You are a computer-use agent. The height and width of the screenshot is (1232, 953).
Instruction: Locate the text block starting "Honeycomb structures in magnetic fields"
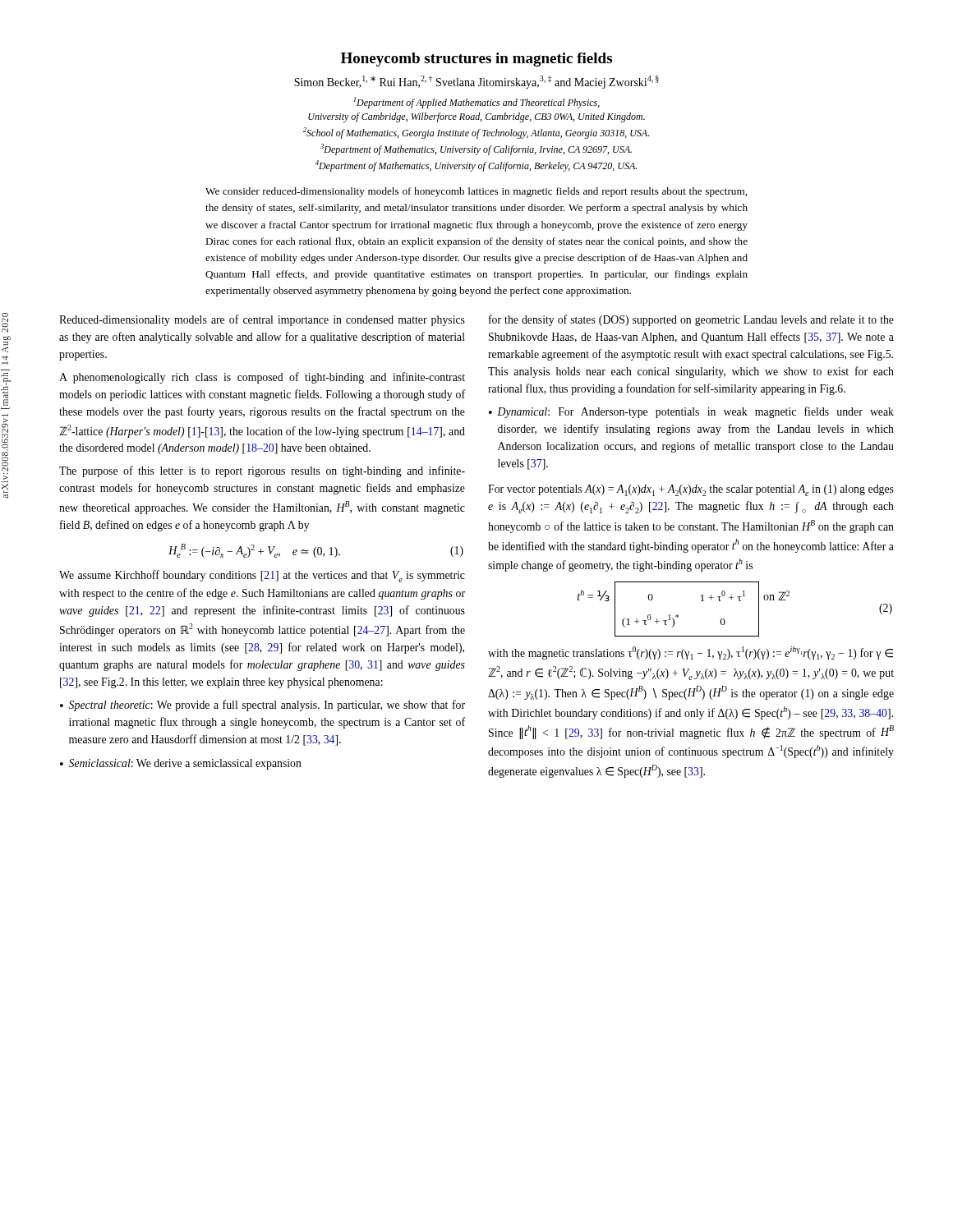click(476, 58)
